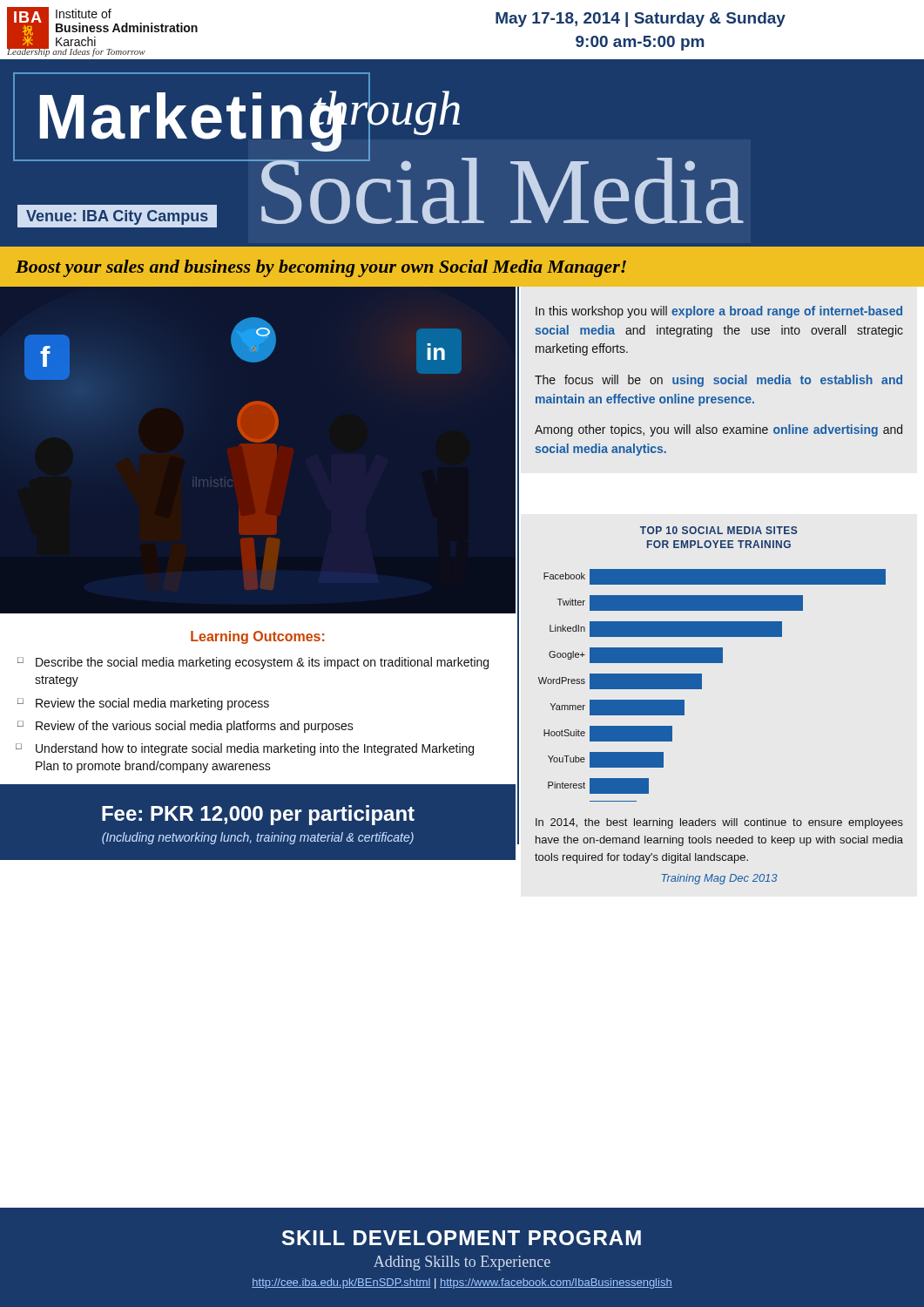Locate the block of text that opens with "□ Understand how to integrate social"

[245, 757]
